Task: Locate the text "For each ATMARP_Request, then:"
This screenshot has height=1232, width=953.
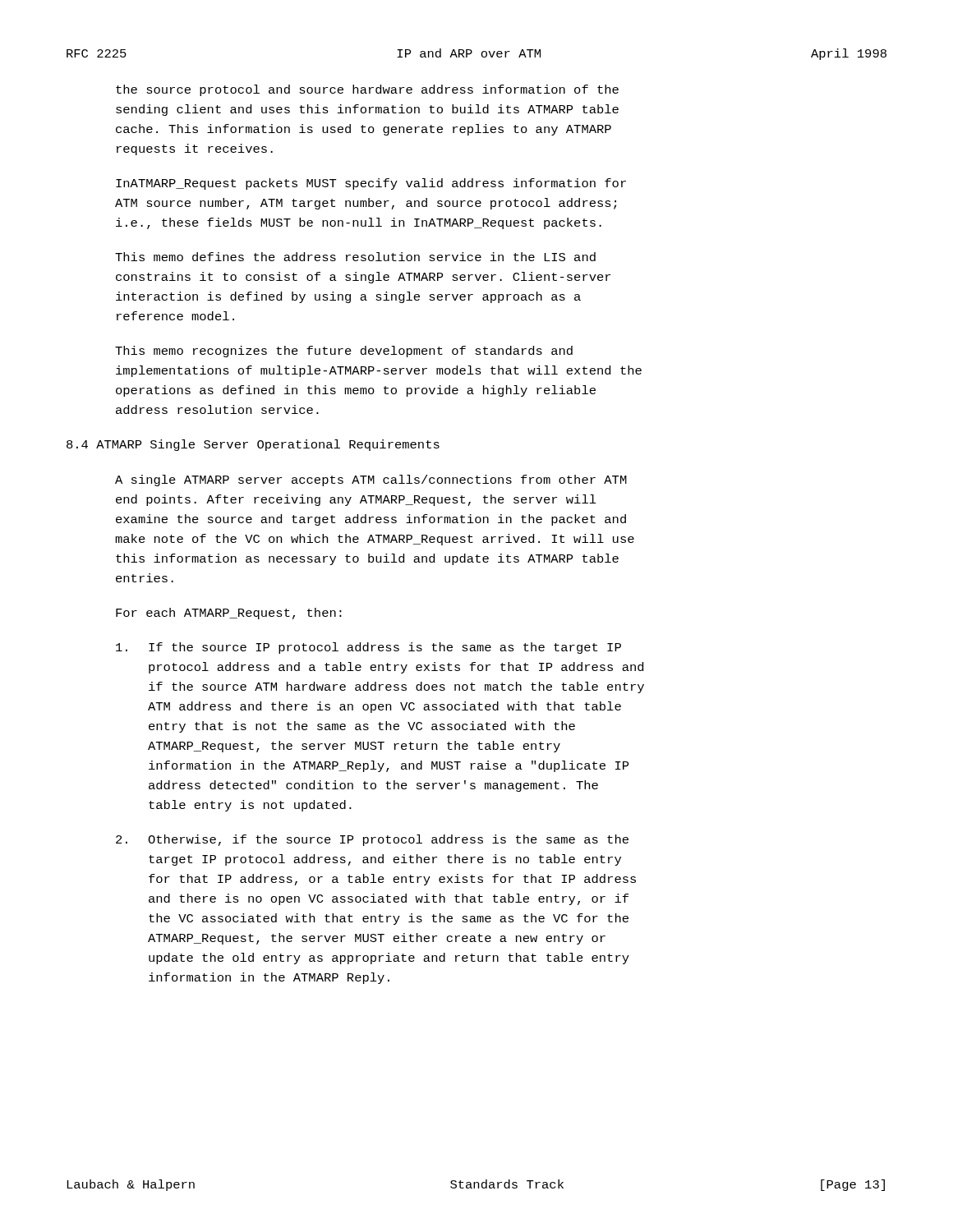Action: click(230, 613)
